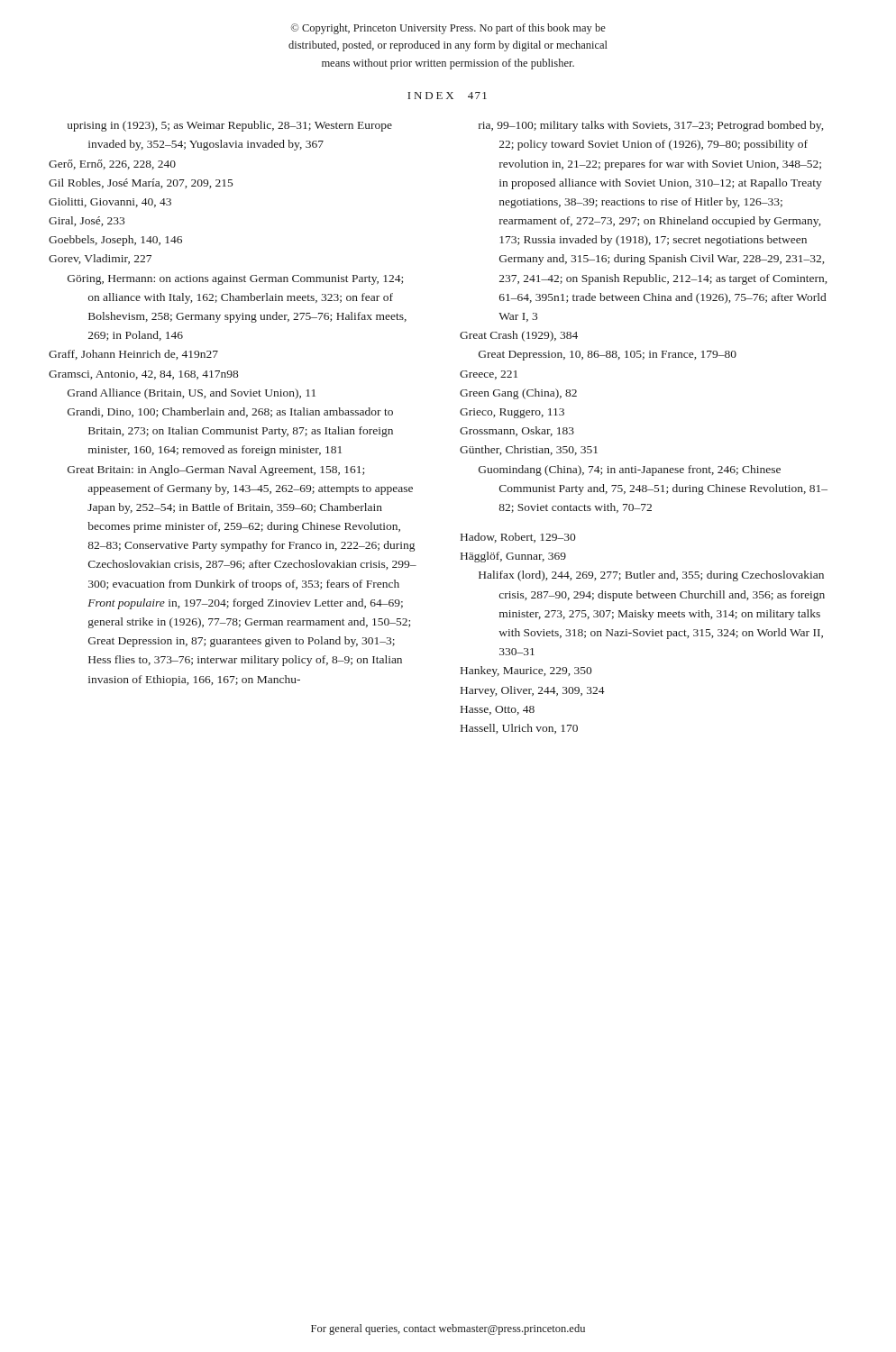This screenshot has width=896, height=1352.
Task: Click on the text block that says "uprising in (1923), 5;"
Action: (233, 402)
